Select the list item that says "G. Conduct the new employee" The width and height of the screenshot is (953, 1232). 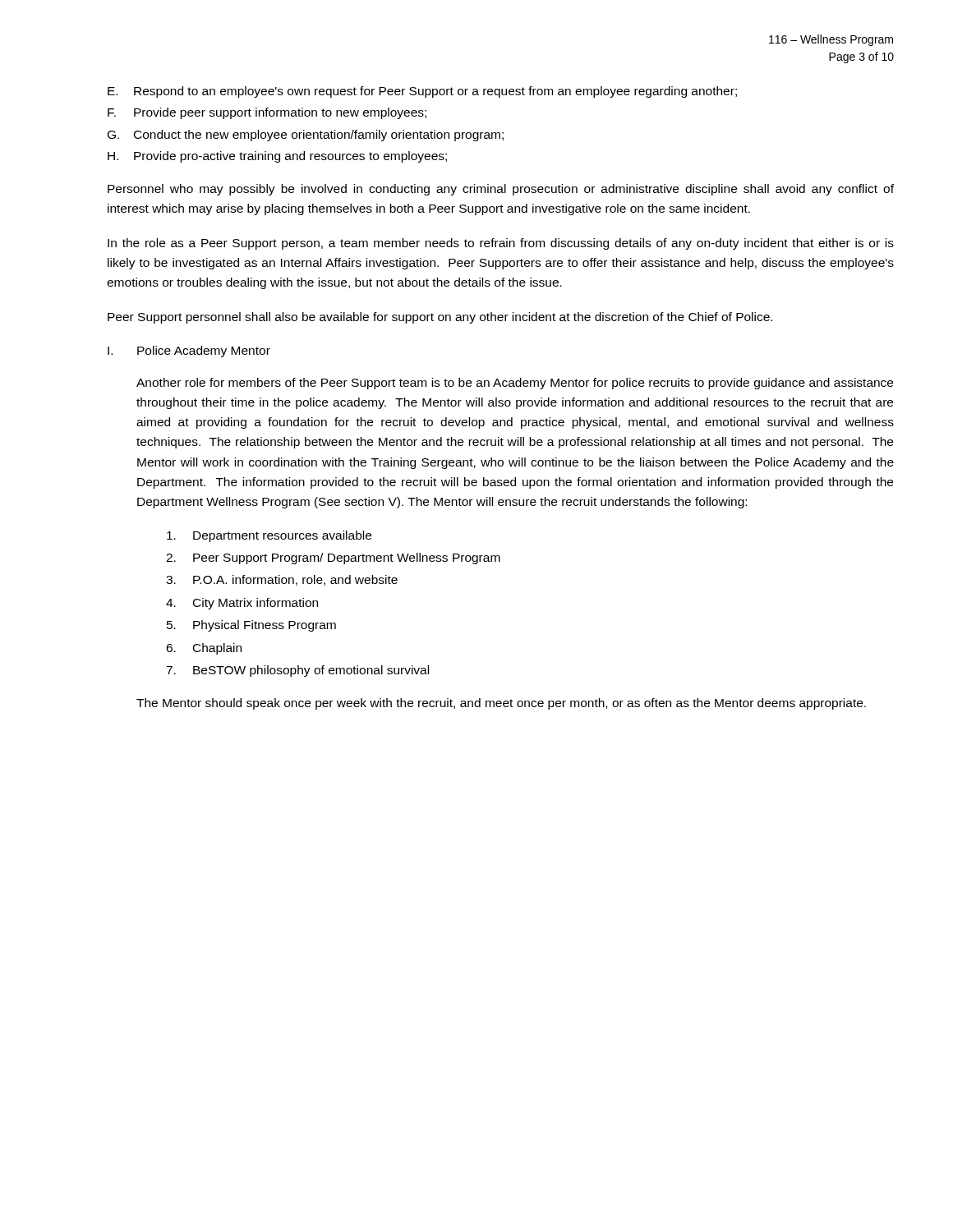[x=306, y=135]
